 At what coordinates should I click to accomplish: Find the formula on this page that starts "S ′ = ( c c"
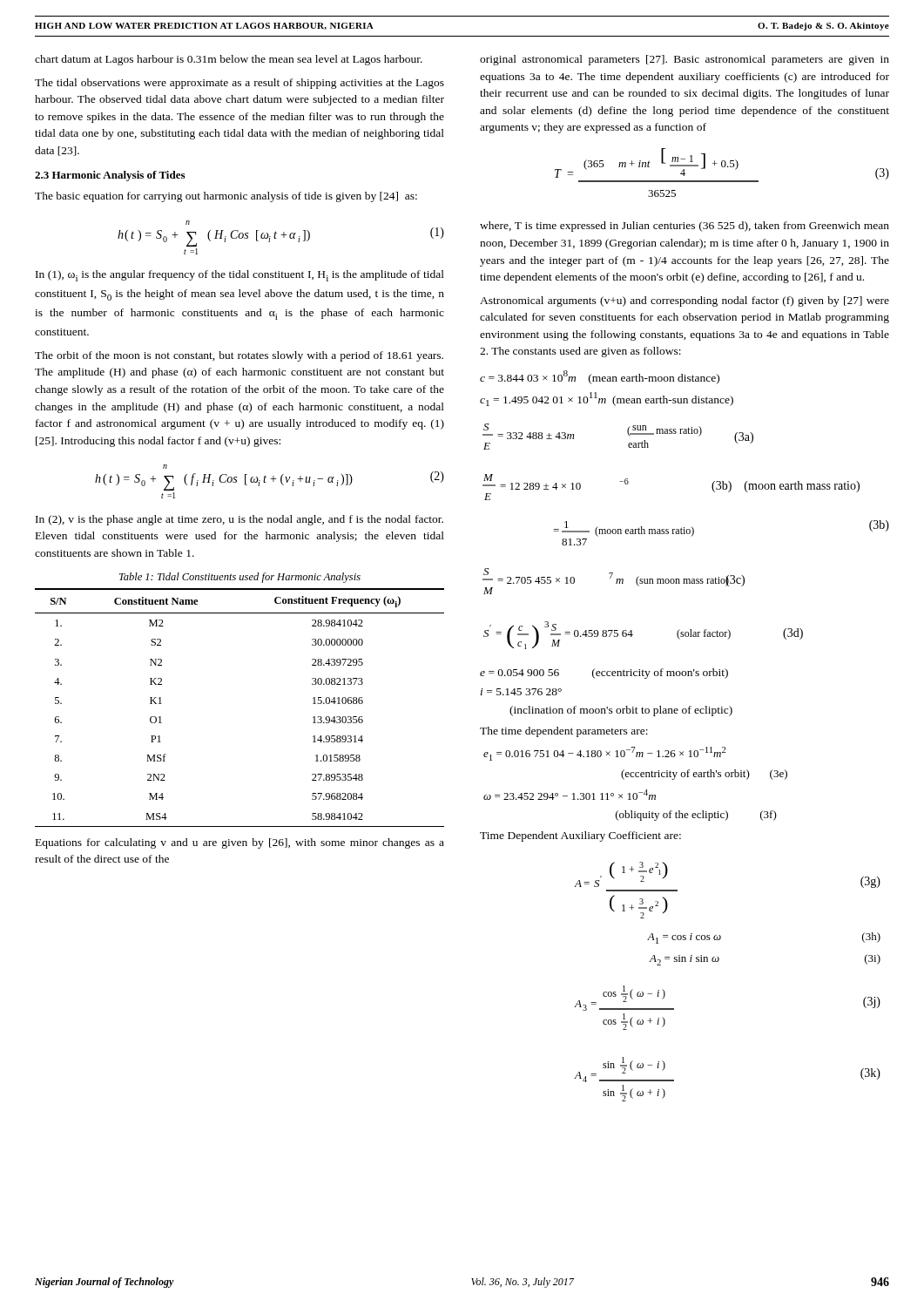[684, 633]
